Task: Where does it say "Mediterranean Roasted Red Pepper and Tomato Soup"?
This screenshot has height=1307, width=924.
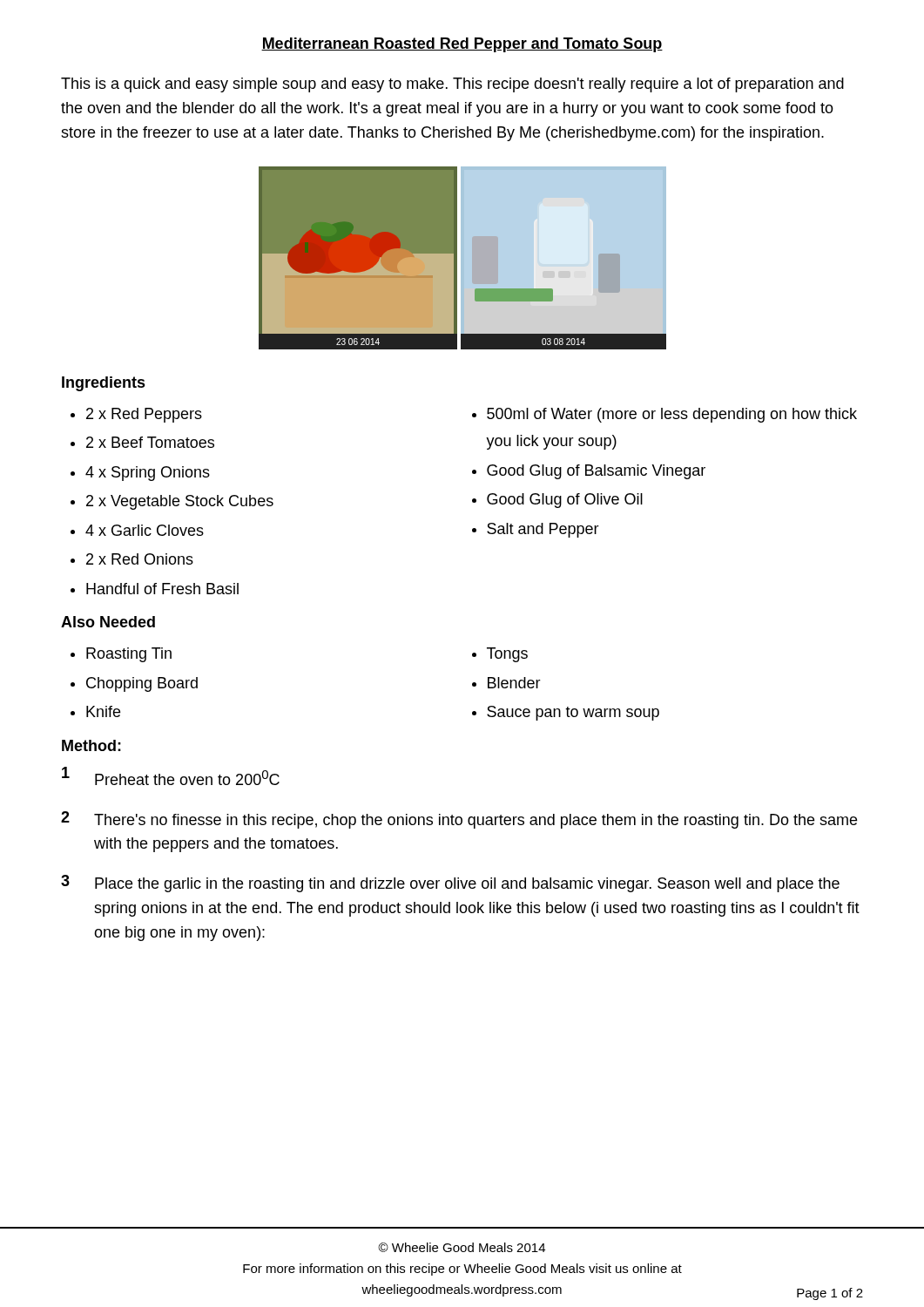Action: 462,44
